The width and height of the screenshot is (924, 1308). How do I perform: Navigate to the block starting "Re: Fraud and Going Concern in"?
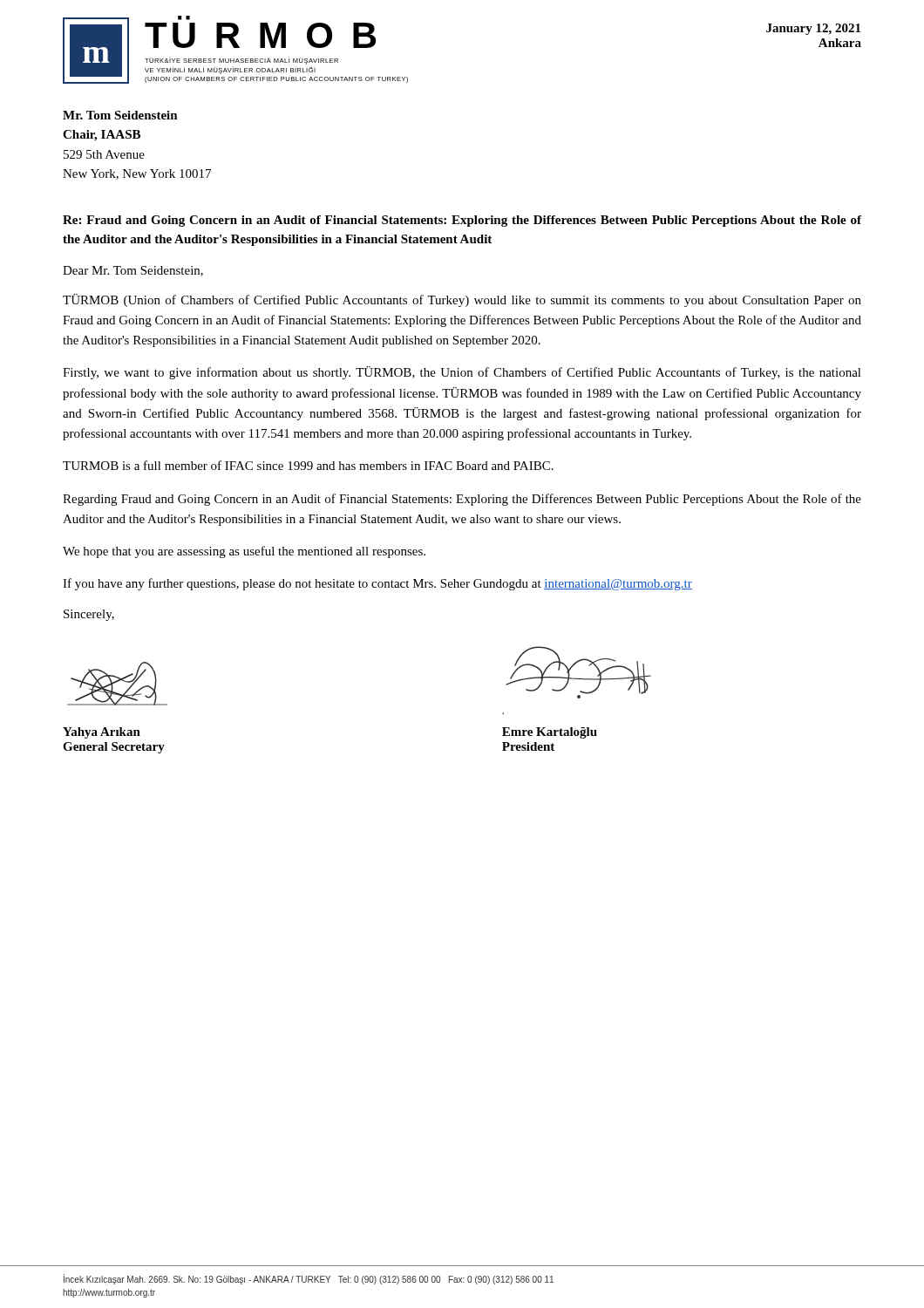point(462,229)
